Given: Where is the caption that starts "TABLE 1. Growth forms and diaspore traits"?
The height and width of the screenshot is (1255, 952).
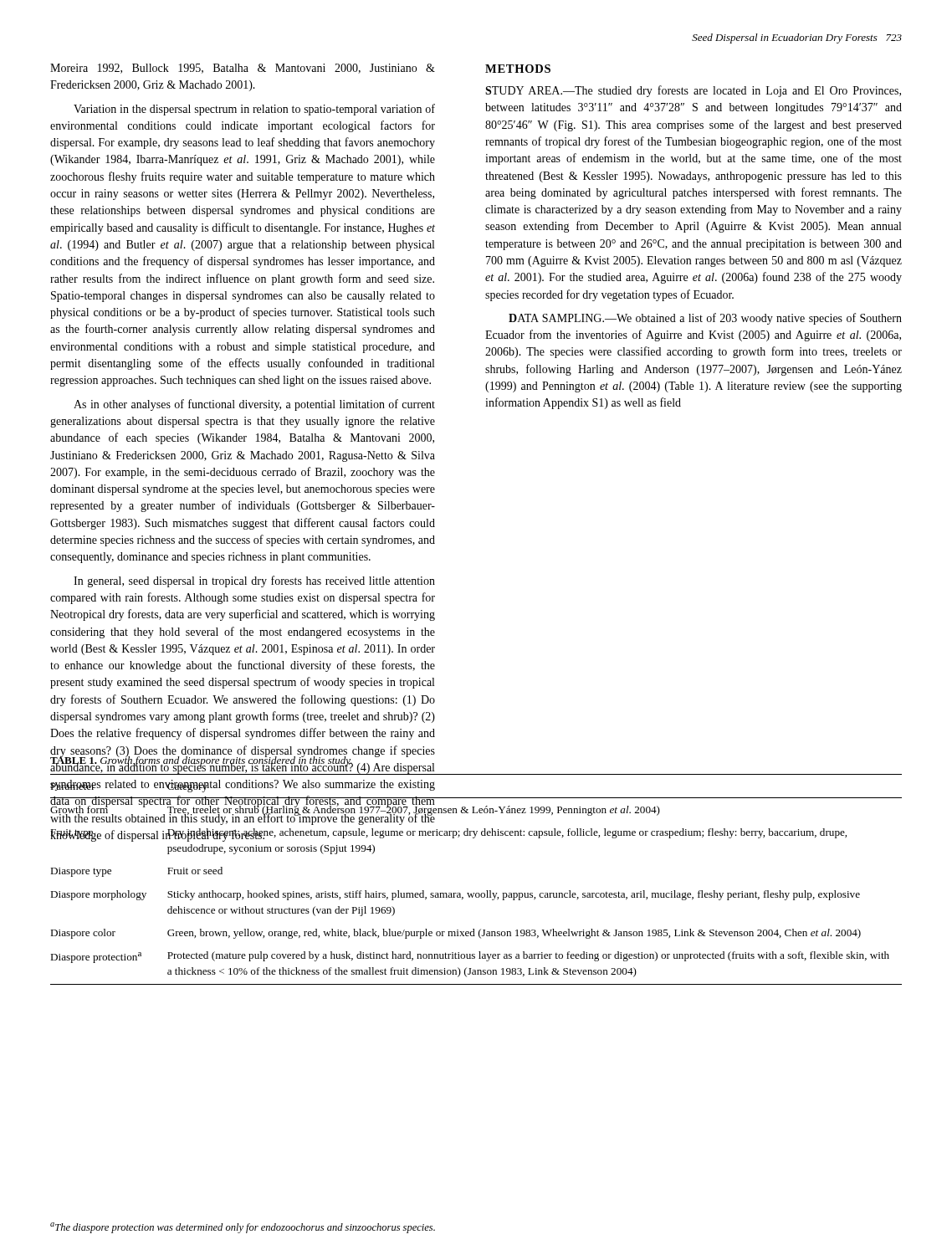Looking at the screenshot, I should [201, 760].
